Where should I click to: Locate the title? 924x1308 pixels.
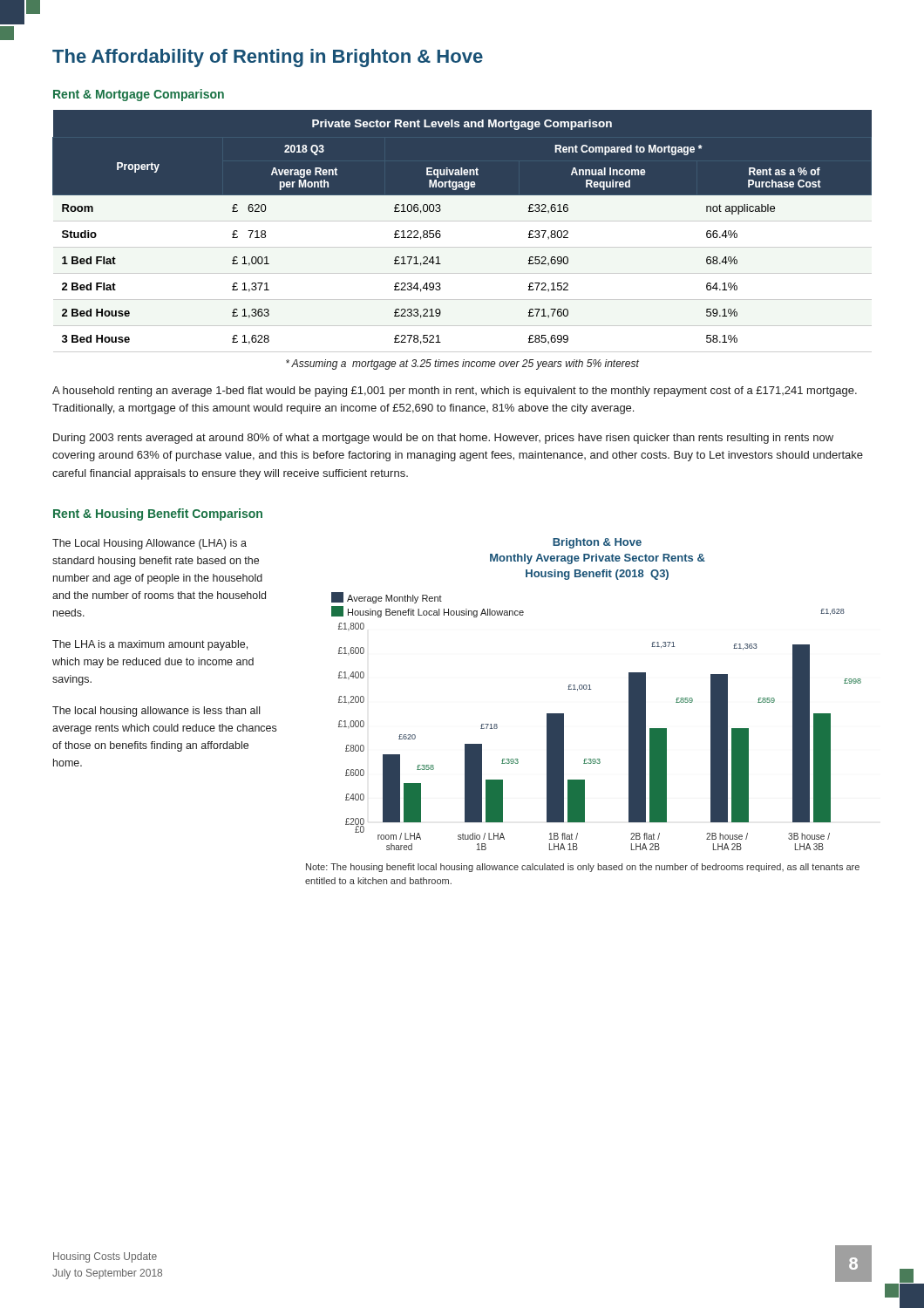point(268,56)
